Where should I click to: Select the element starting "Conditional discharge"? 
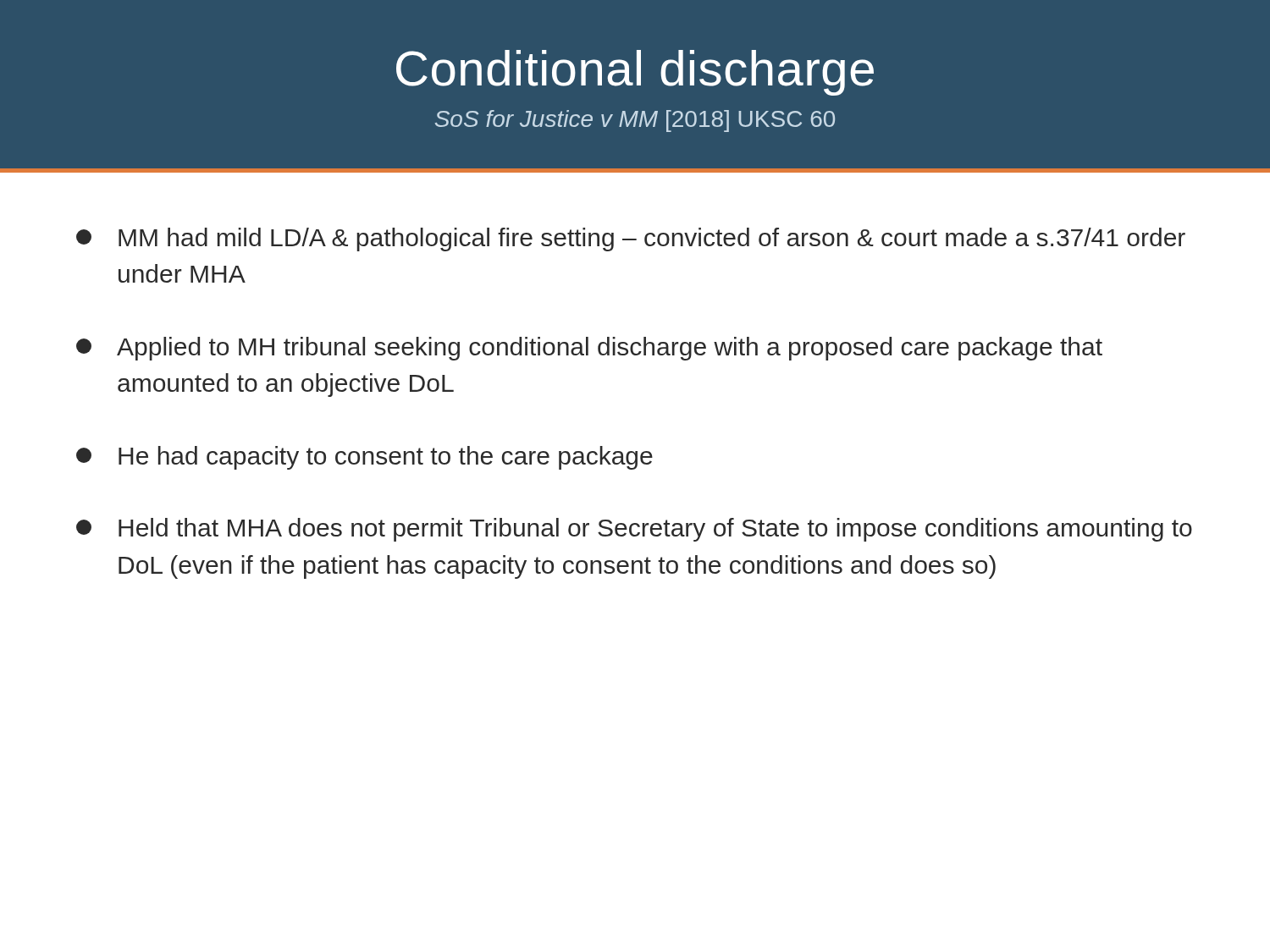[x=635, y=69]
